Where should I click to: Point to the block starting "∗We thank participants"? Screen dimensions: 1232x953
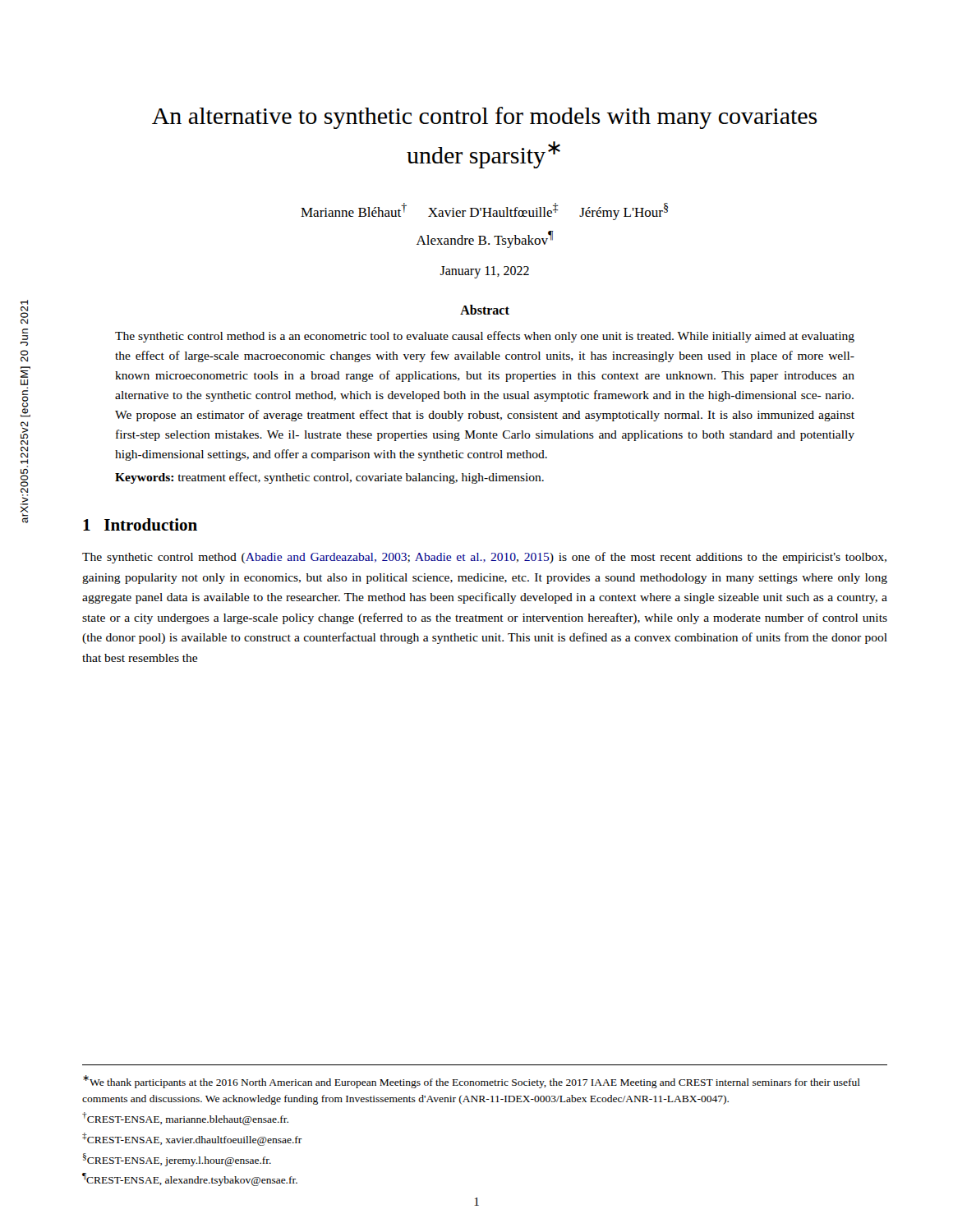coord(471,1089)
